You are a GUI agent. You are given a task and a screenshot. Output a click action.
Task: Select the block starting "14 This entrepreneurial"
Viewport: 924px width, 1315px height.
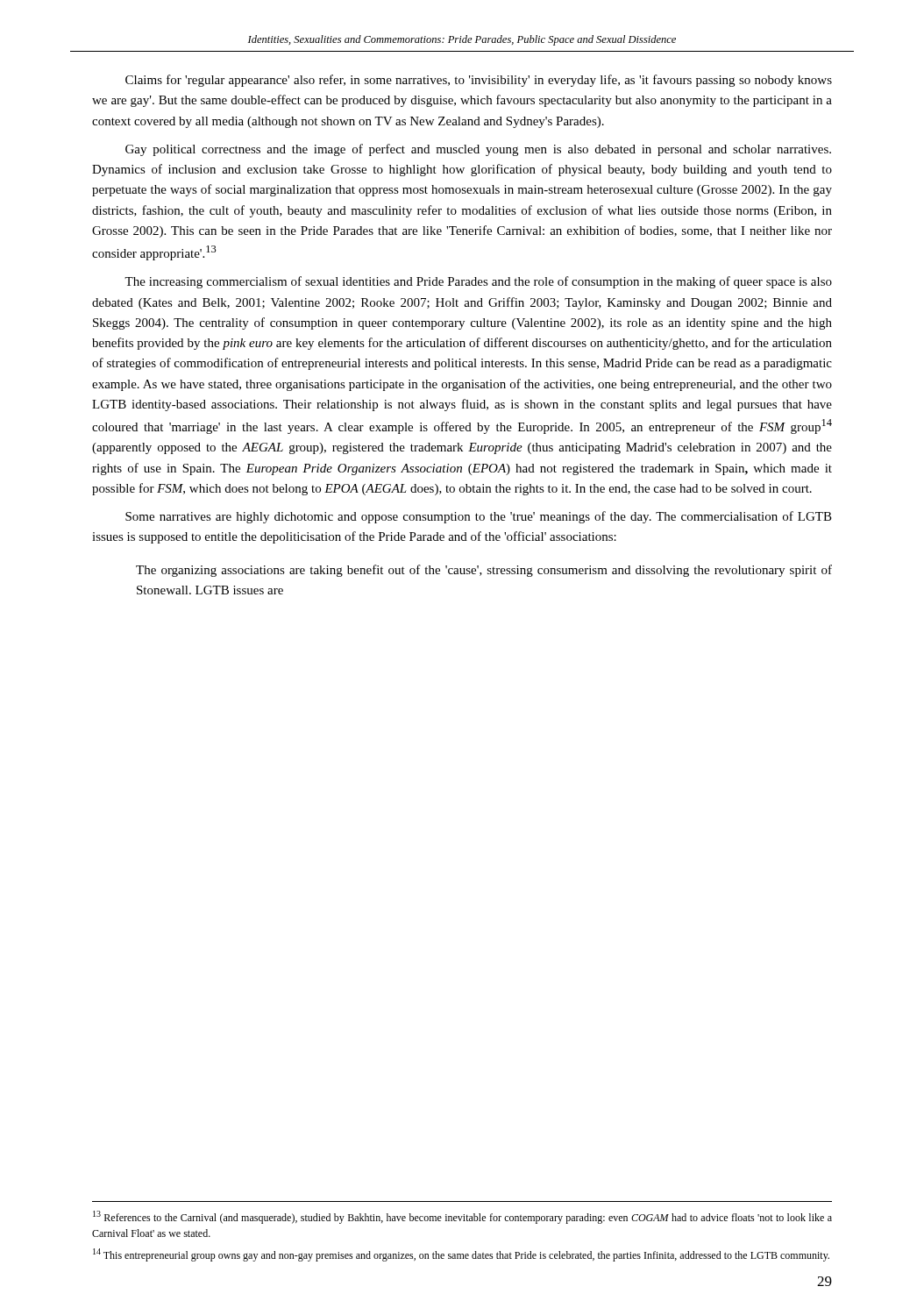461,1254
